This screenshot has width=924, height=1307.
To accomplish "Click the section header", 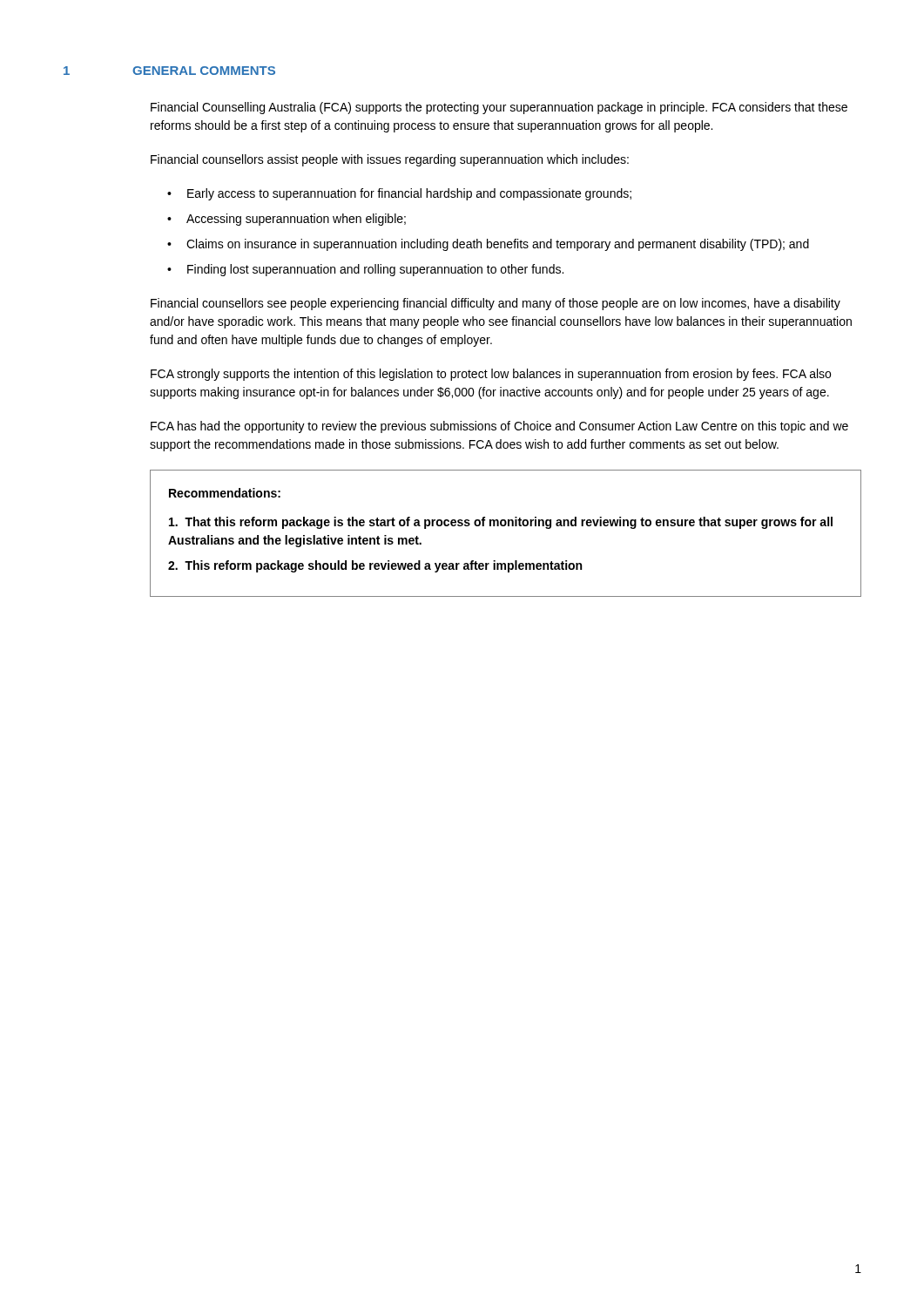I will pos(169,70).
